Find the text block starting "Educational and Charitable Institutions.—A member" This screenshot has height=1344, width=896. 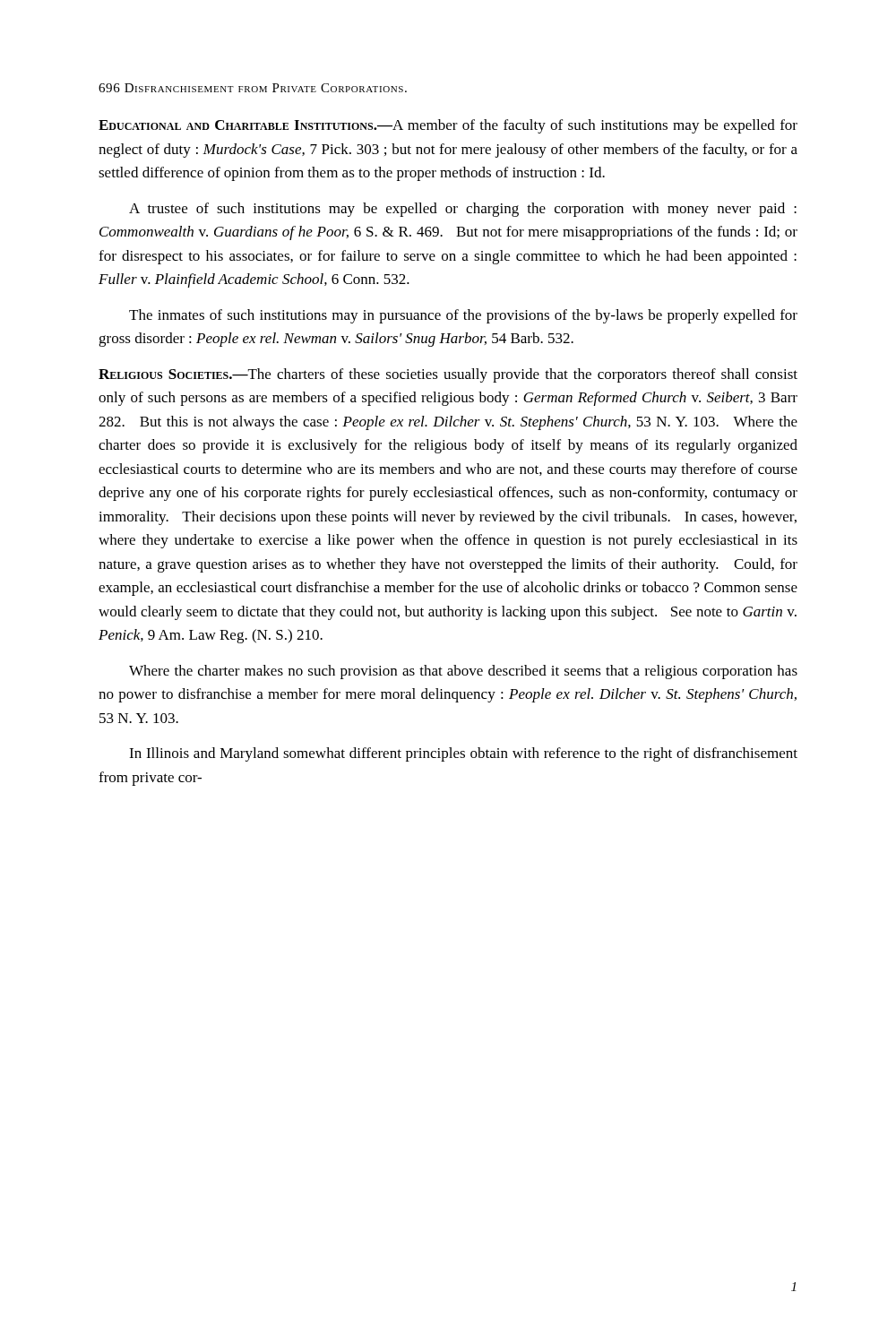tap(448, 149)
